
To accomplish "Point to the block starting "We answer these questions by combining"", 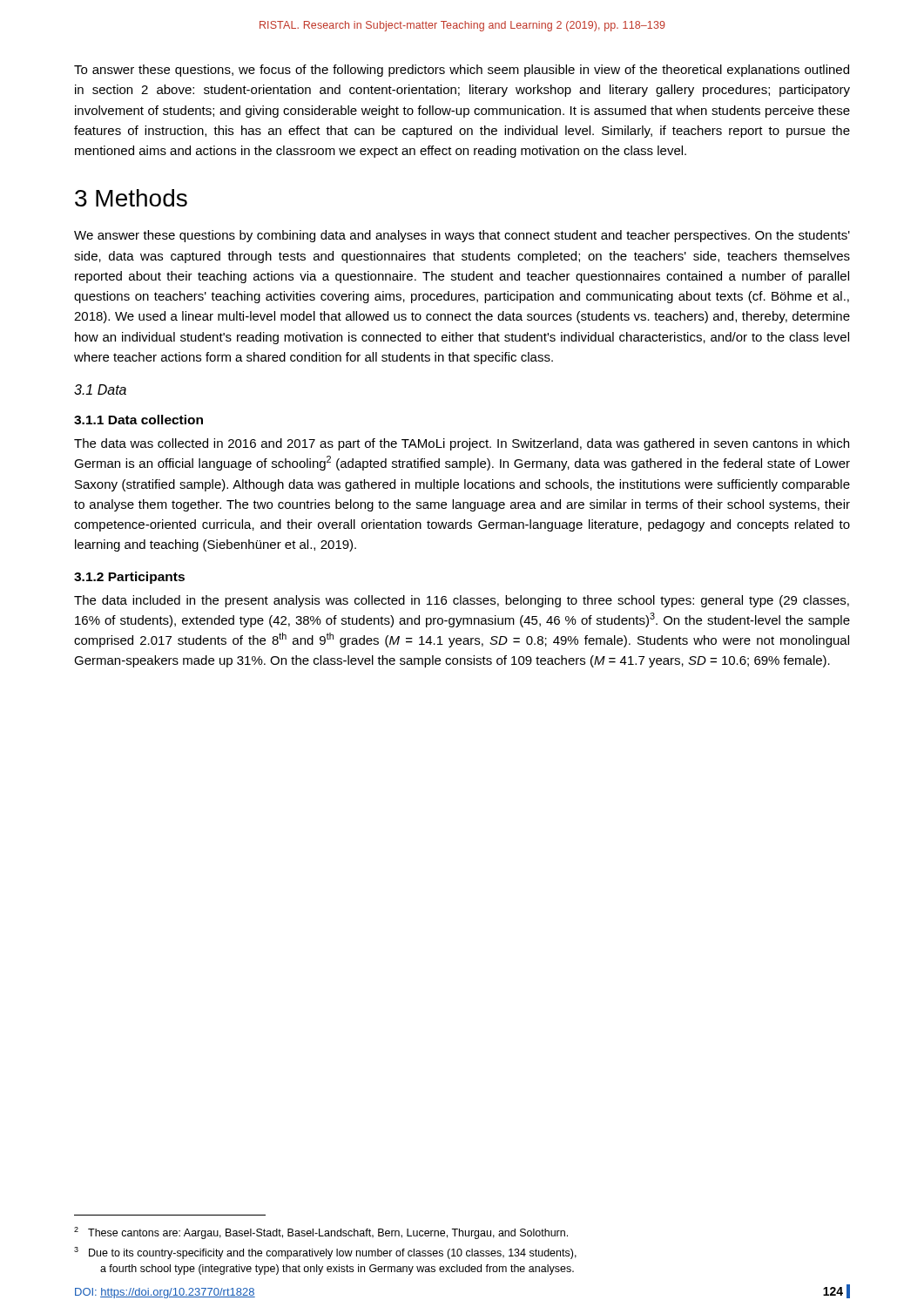I will pyautogui.click(x=462, y=296).
